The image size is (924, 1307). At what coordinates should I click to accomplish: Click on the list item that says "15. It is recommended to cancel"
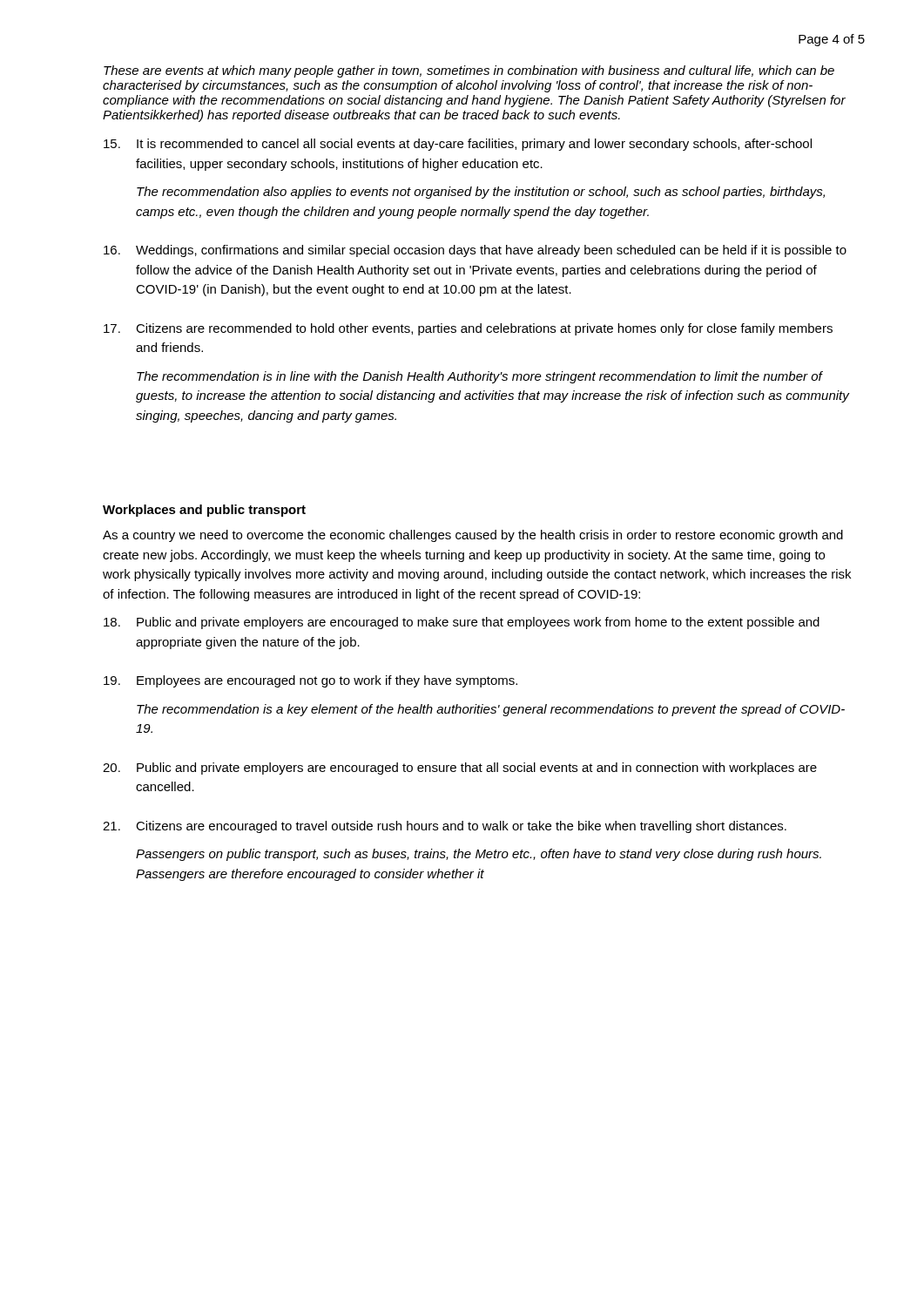pos(479,182)
